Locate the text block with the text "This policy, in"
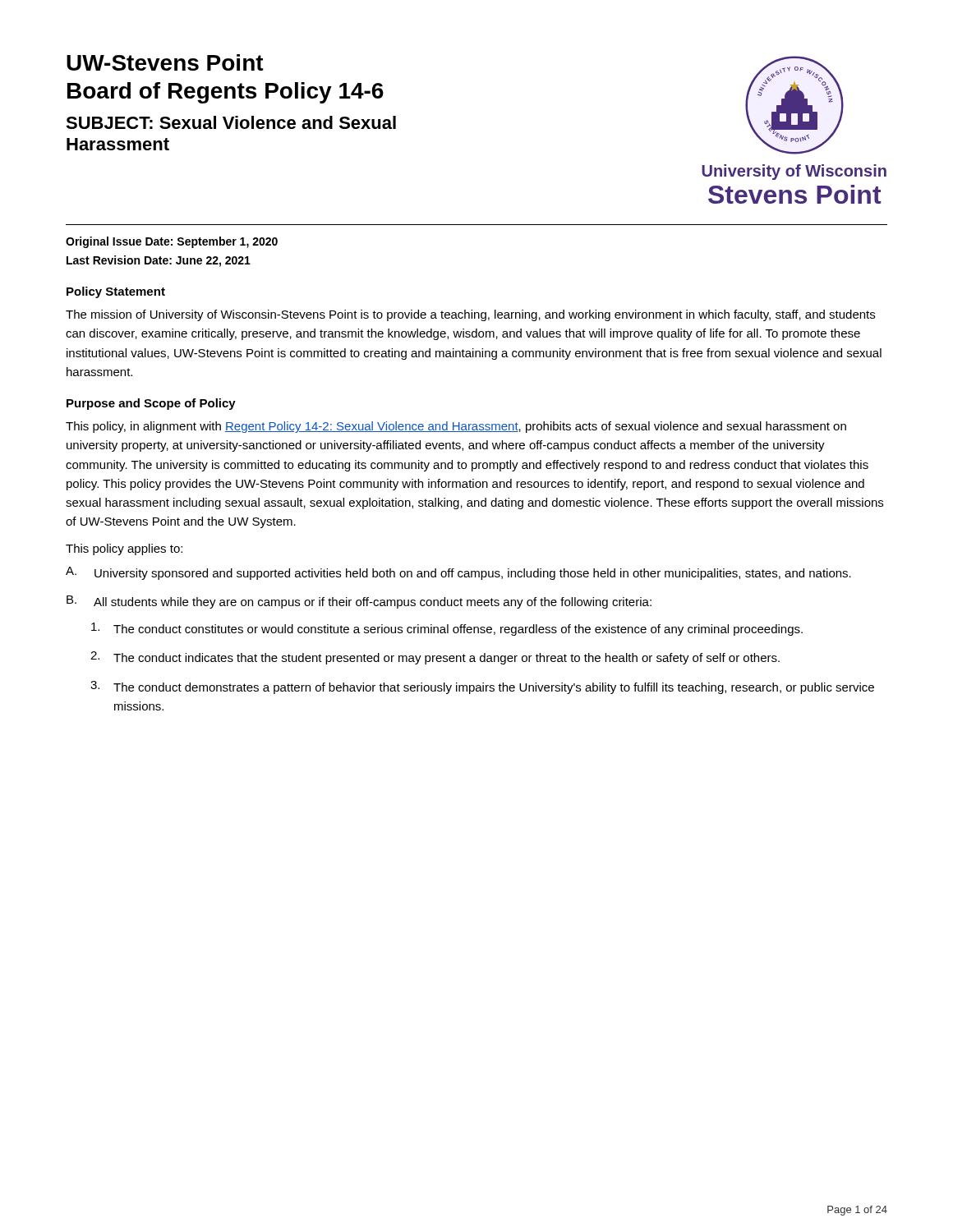The width and height of the screenshot is (953, 1232). pos(475,474)
